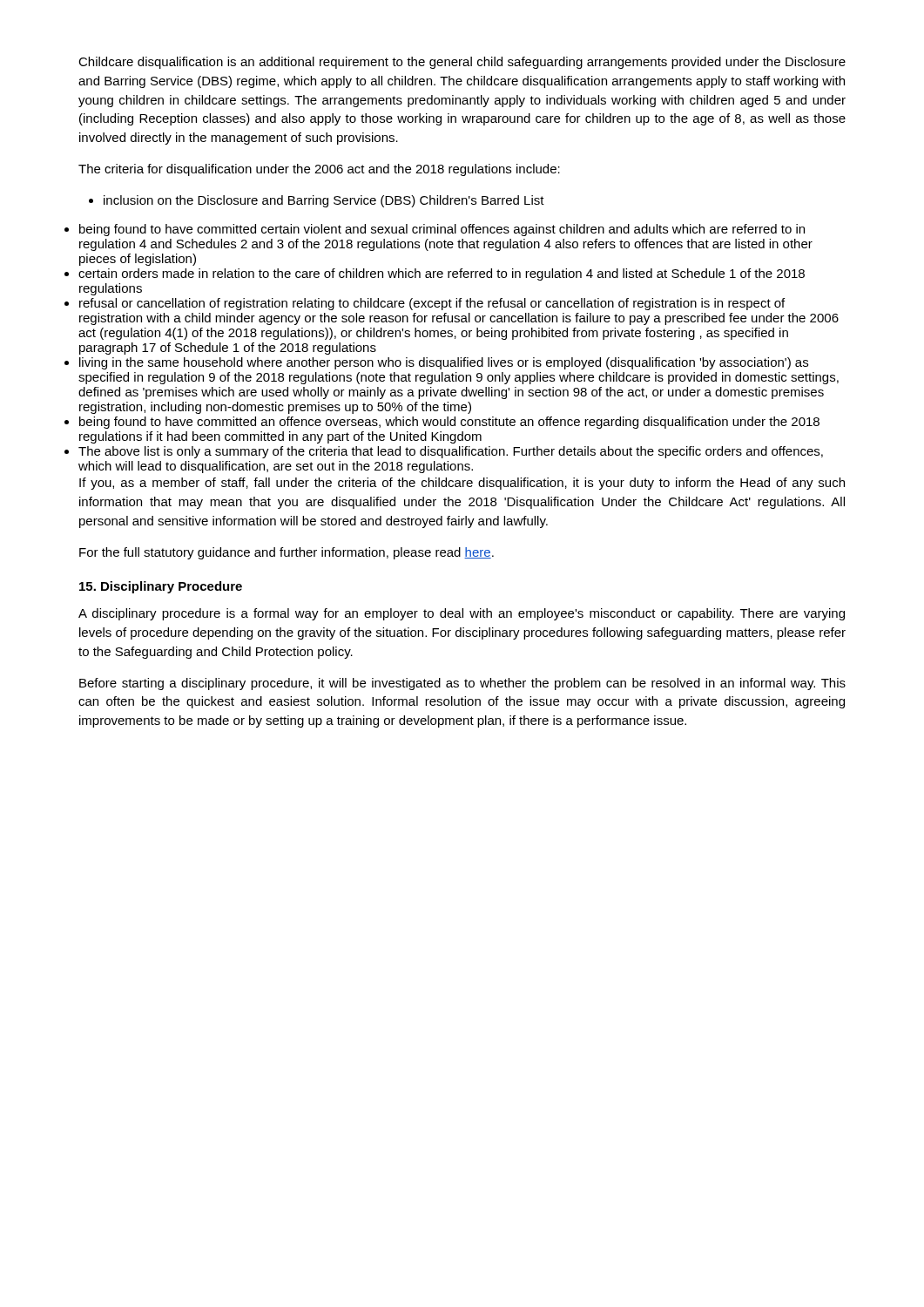The image size is (924, 1307).
Task: Select the passage starting "The criteria for disqualification under"
Action: 462,169
